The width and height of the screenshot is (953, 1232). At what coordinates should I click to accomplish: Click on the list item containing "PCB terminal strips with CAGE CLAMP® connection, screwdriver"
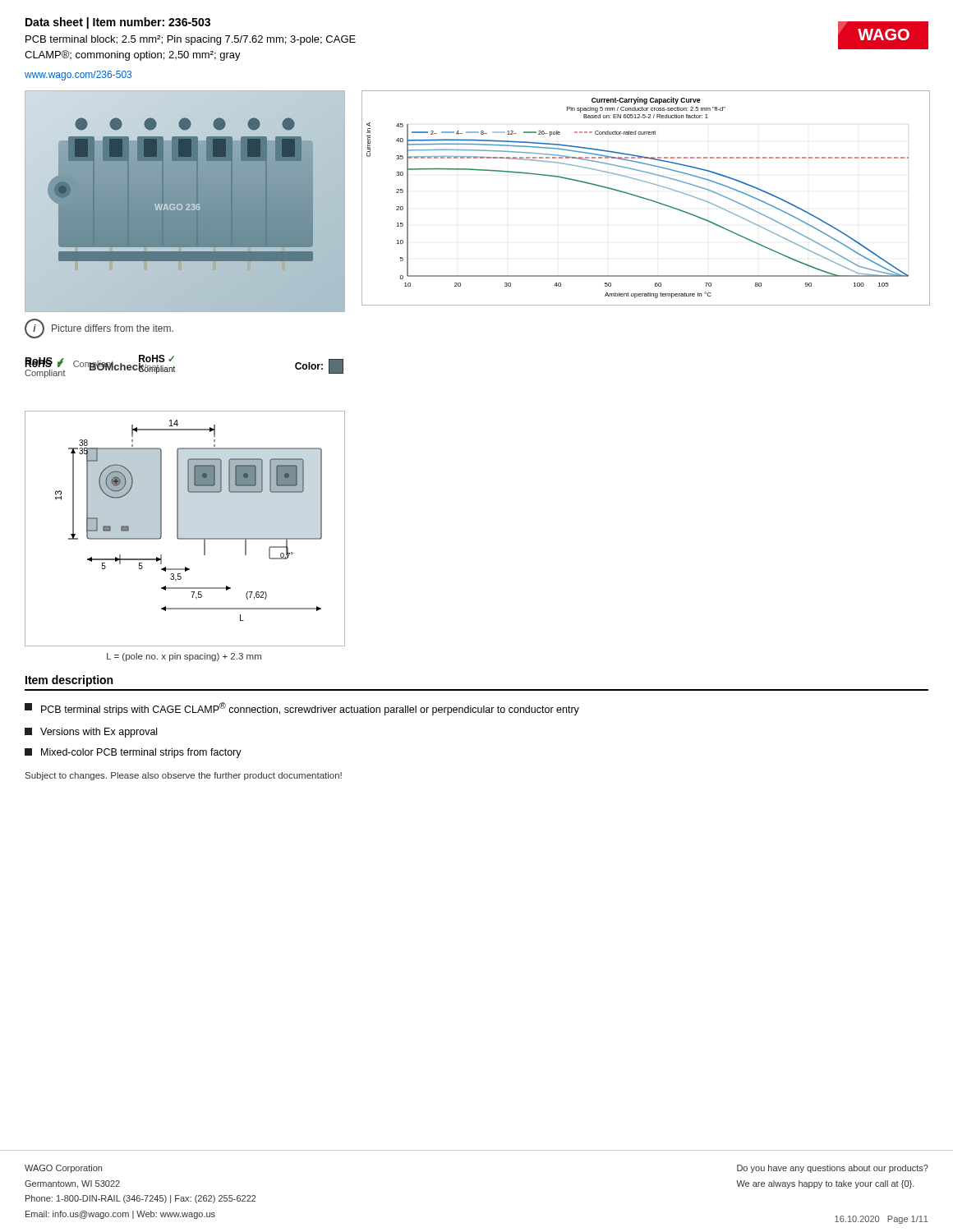click(x=302, y=709)
